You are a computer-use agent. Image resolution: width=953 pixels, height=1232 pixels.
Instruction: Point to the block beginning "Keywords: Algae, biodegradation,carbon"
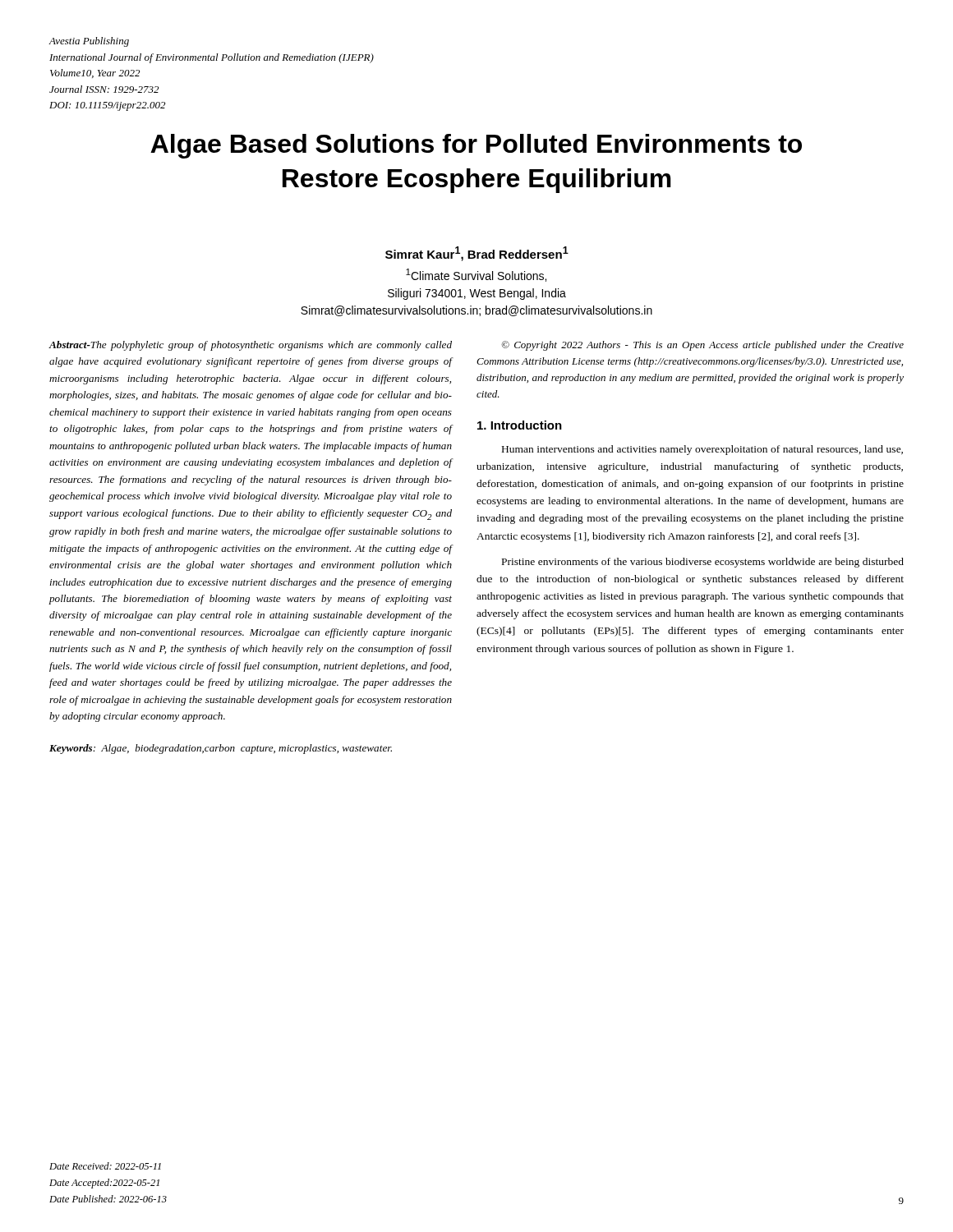(x=251, y=748)
